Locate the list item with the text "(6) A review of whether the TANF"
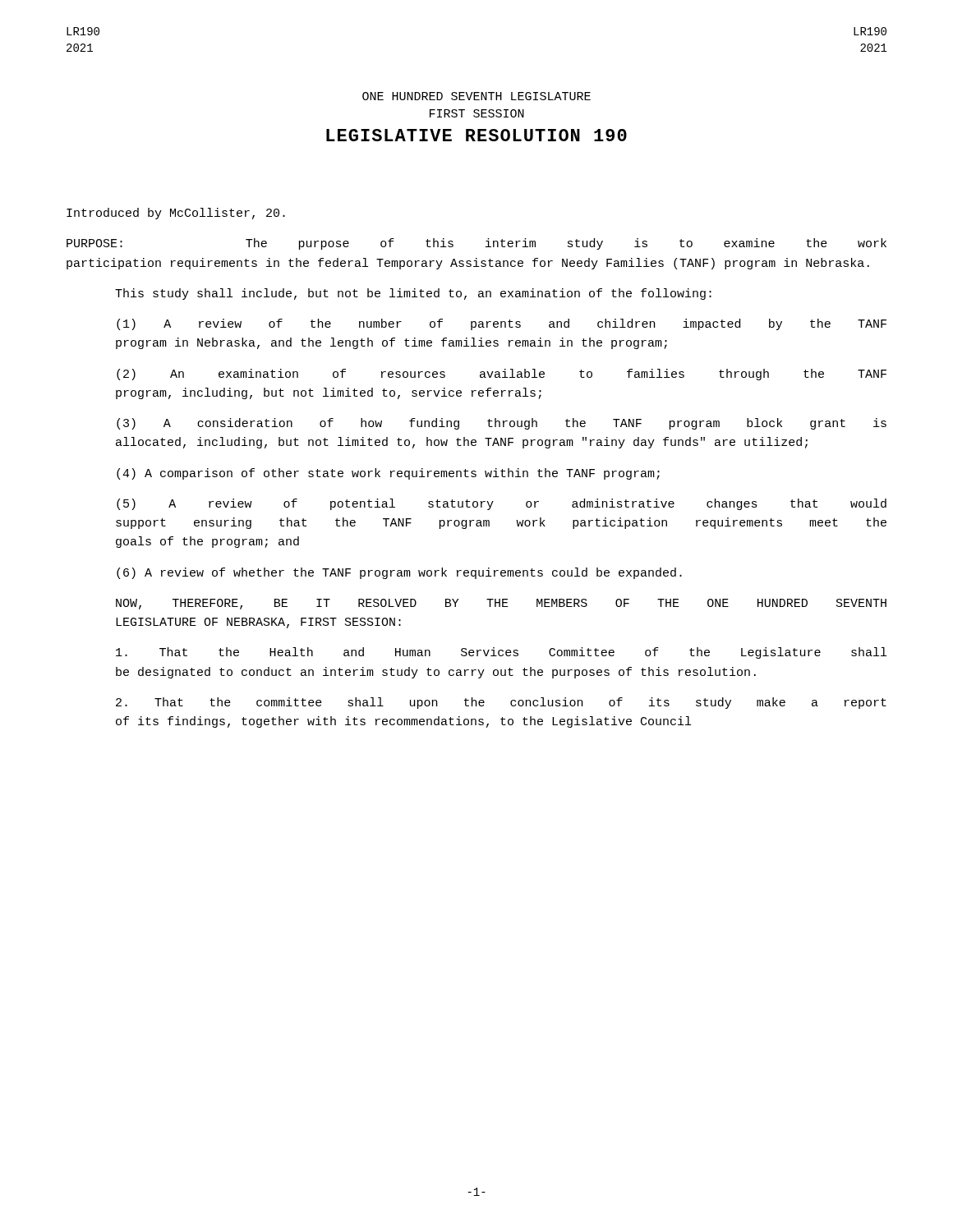 tap(400, 573)
